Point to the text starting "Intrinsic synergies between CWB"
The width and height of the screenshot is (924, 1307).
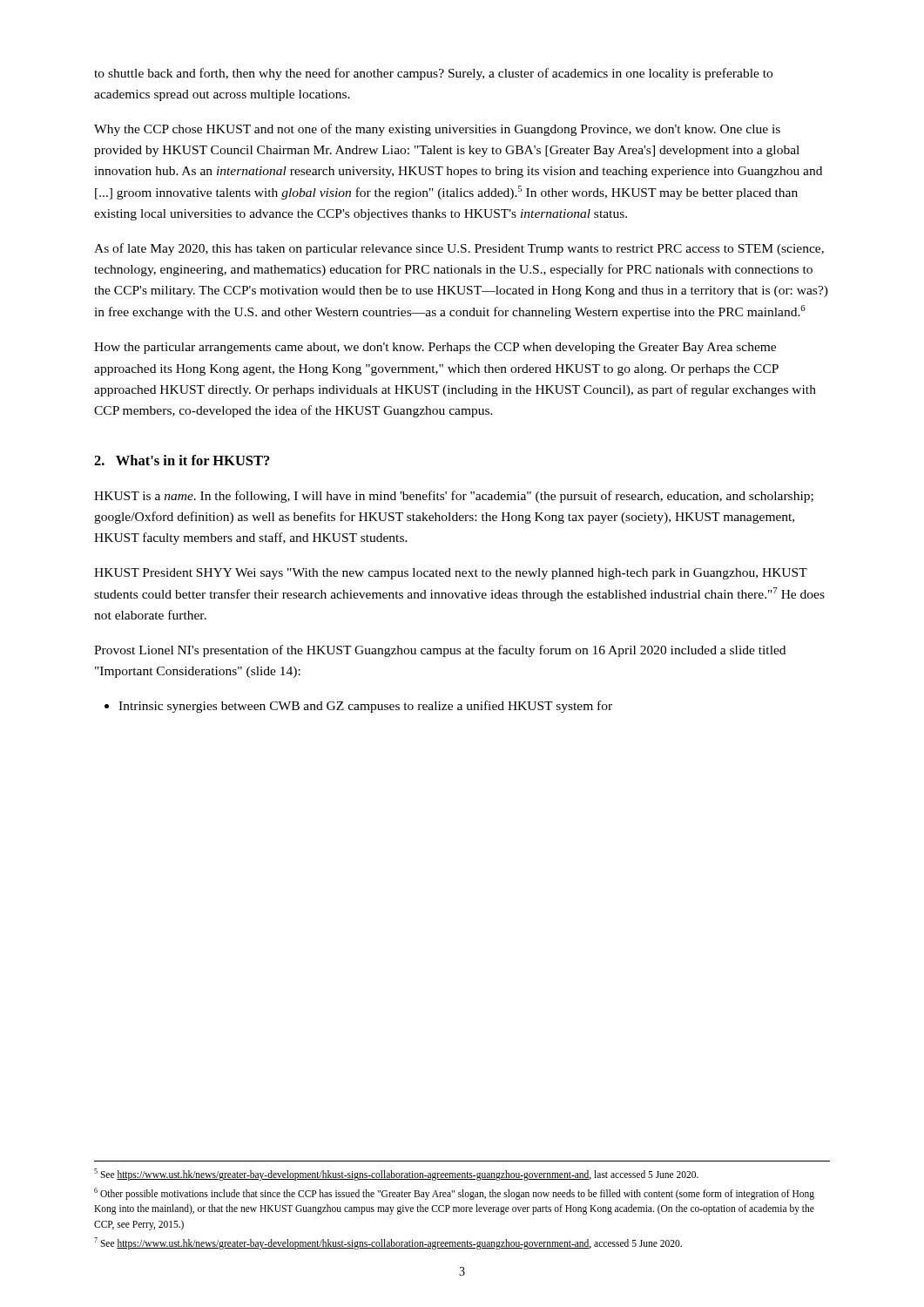point(462,706)
